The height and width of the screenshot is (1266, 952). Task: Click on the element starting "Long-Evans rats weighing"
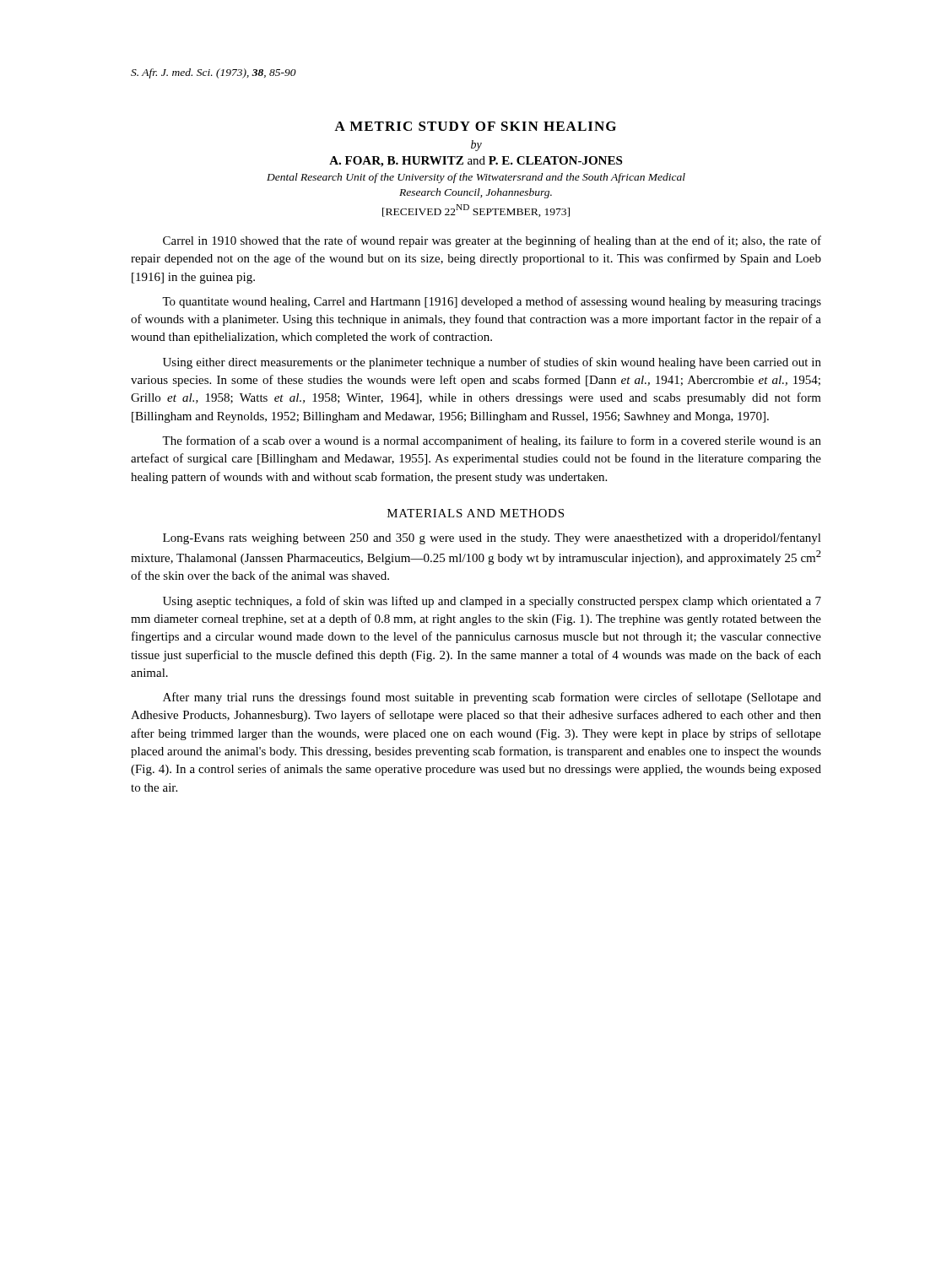coord(476,557)
